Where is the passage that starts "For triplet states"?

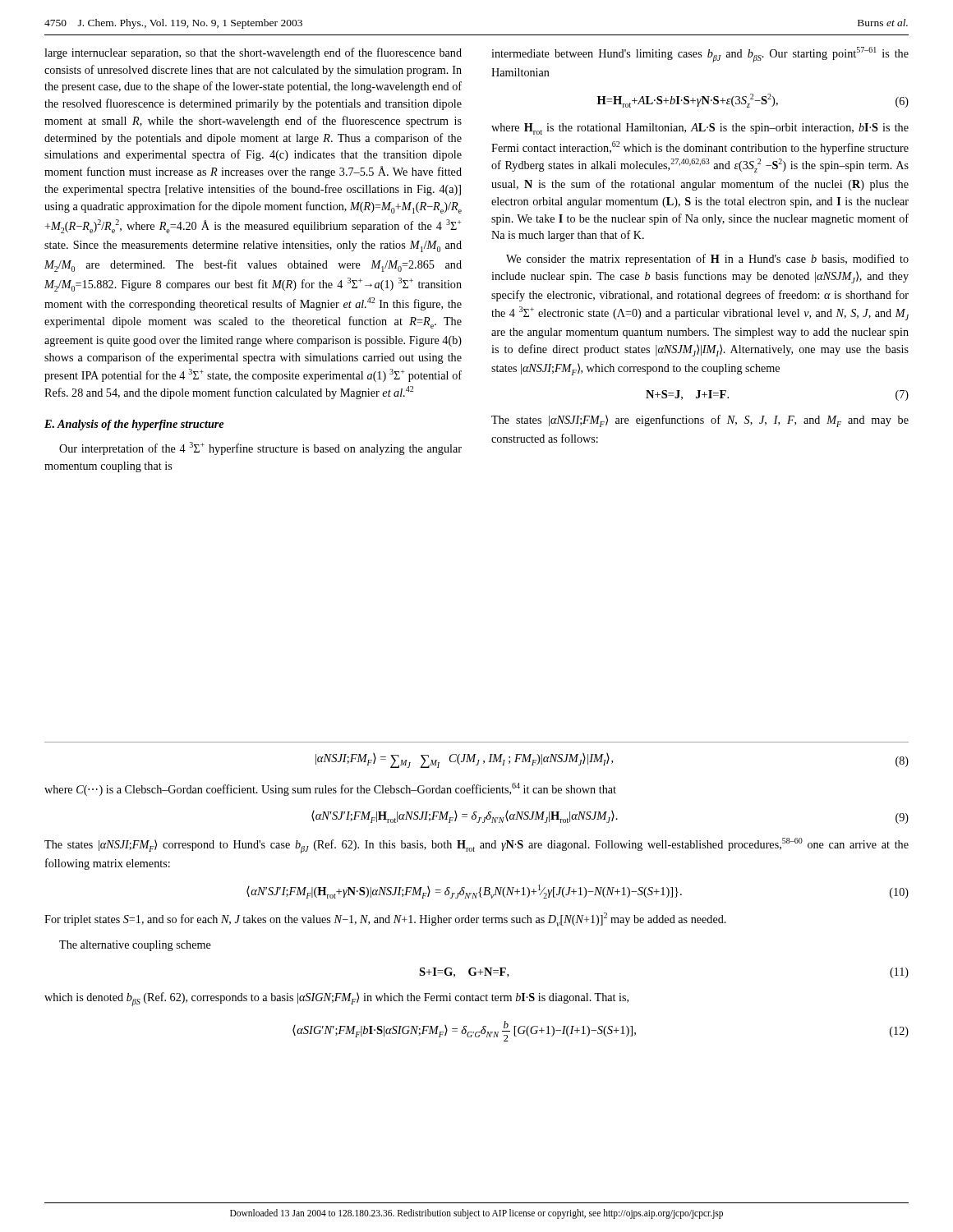coord(476,932)
